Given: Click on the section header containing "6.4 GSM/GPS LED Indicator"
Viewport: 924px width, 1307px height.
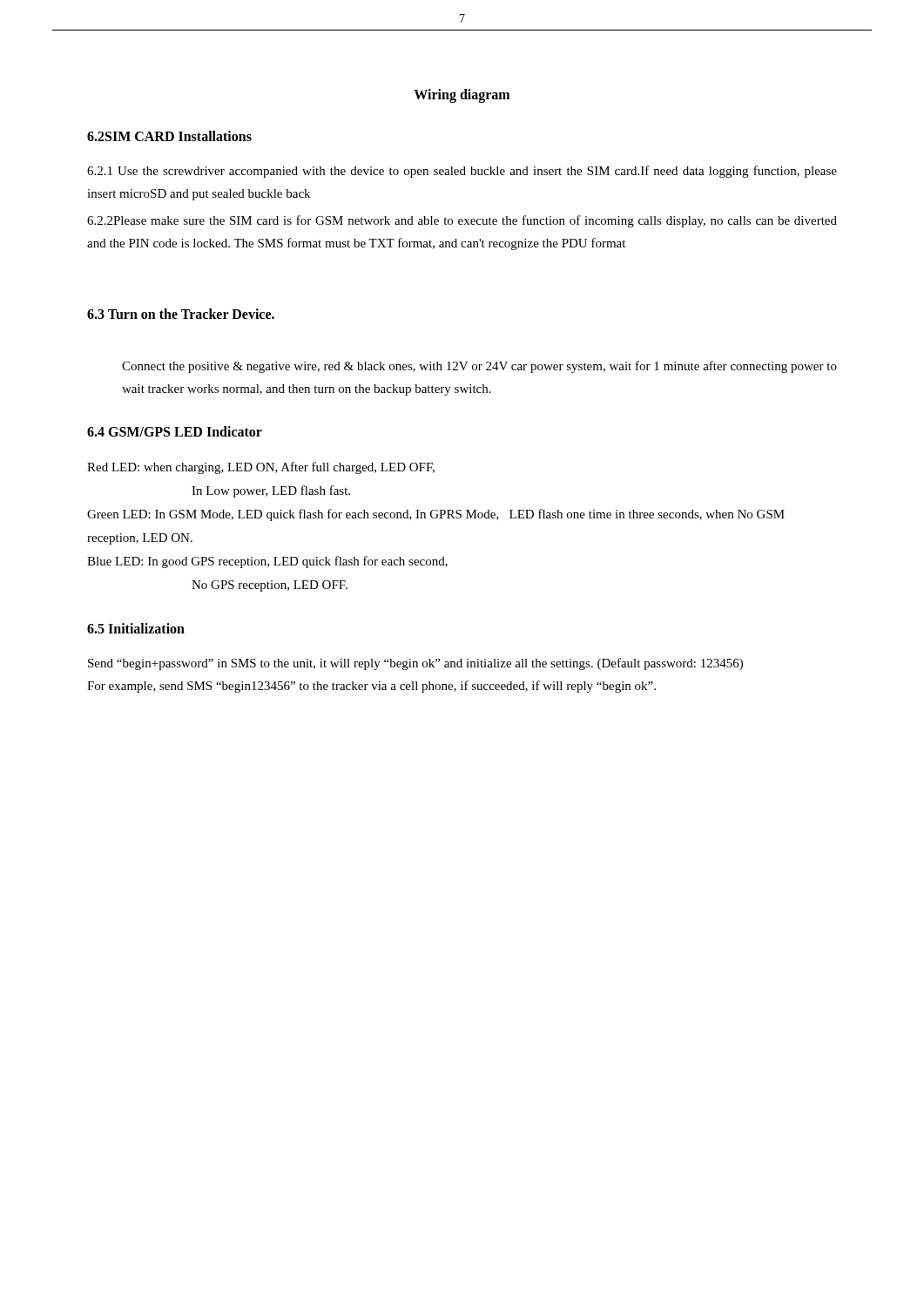Looking at the screenshot, I should (x=175, y=432).
